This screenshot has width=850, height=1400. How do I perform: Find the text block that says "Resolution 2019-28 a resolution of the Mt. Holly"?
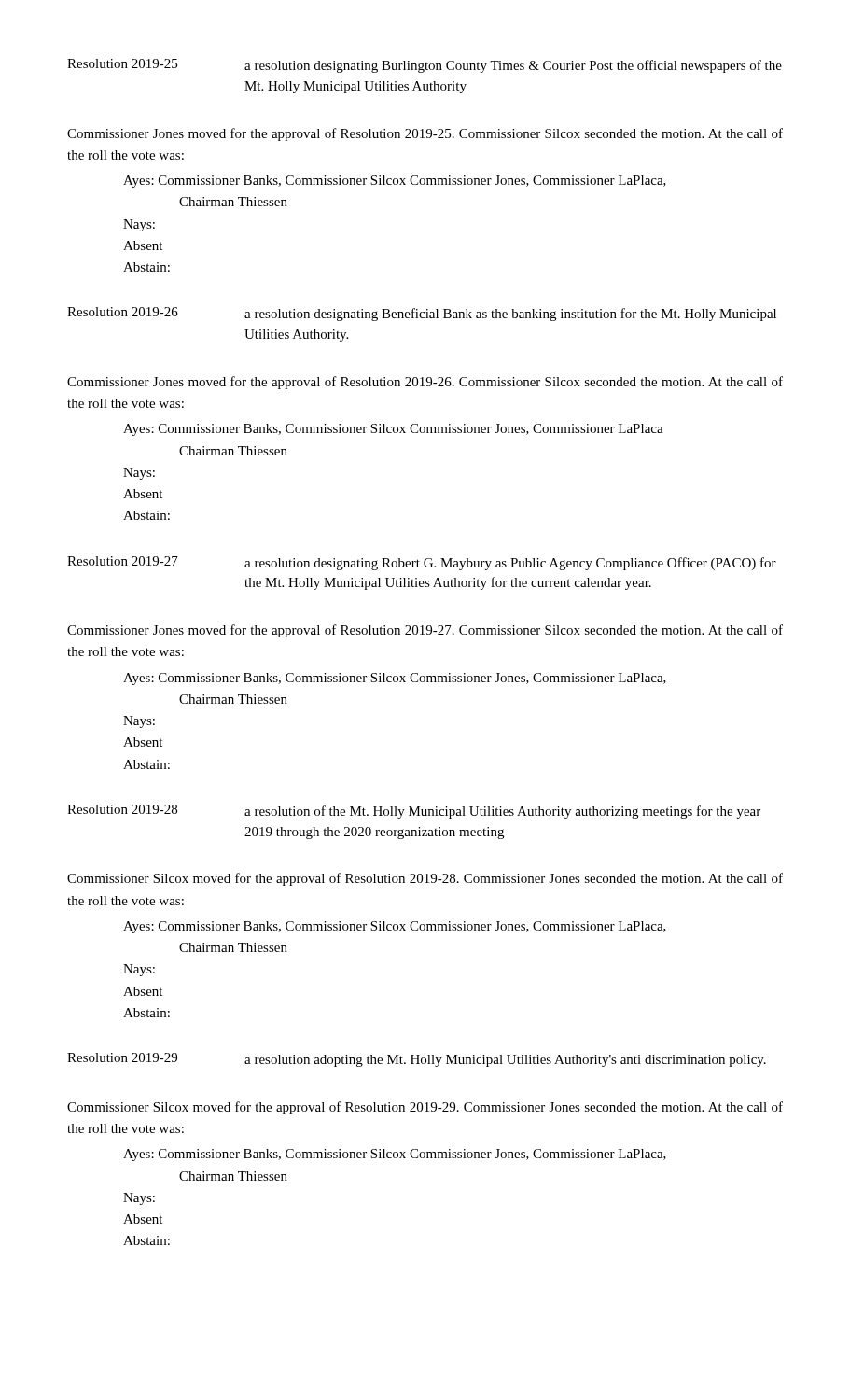coord(425,822)
